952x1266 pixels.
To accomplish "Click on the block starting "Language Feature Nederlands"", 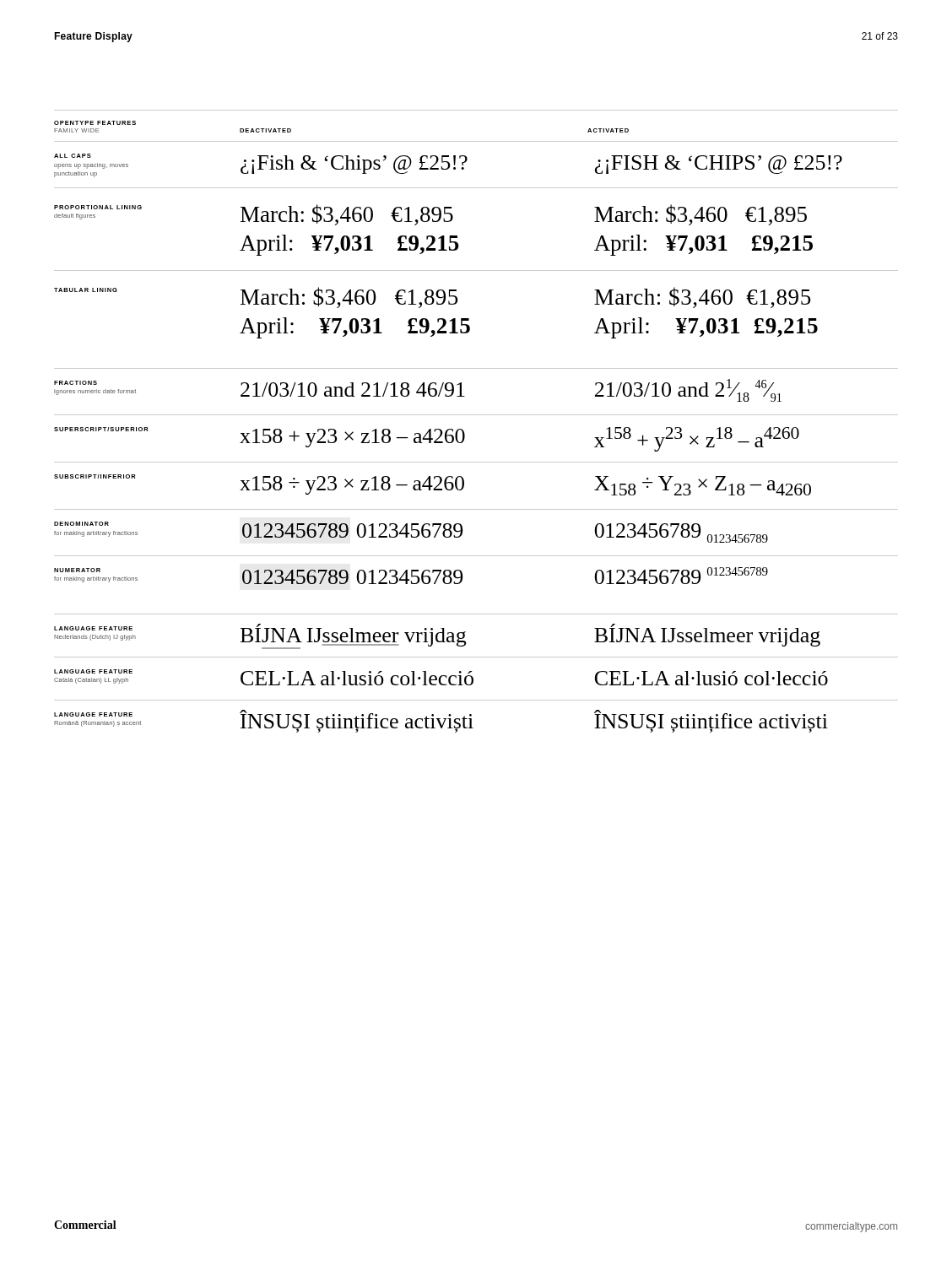I will (x=476, y=635).
